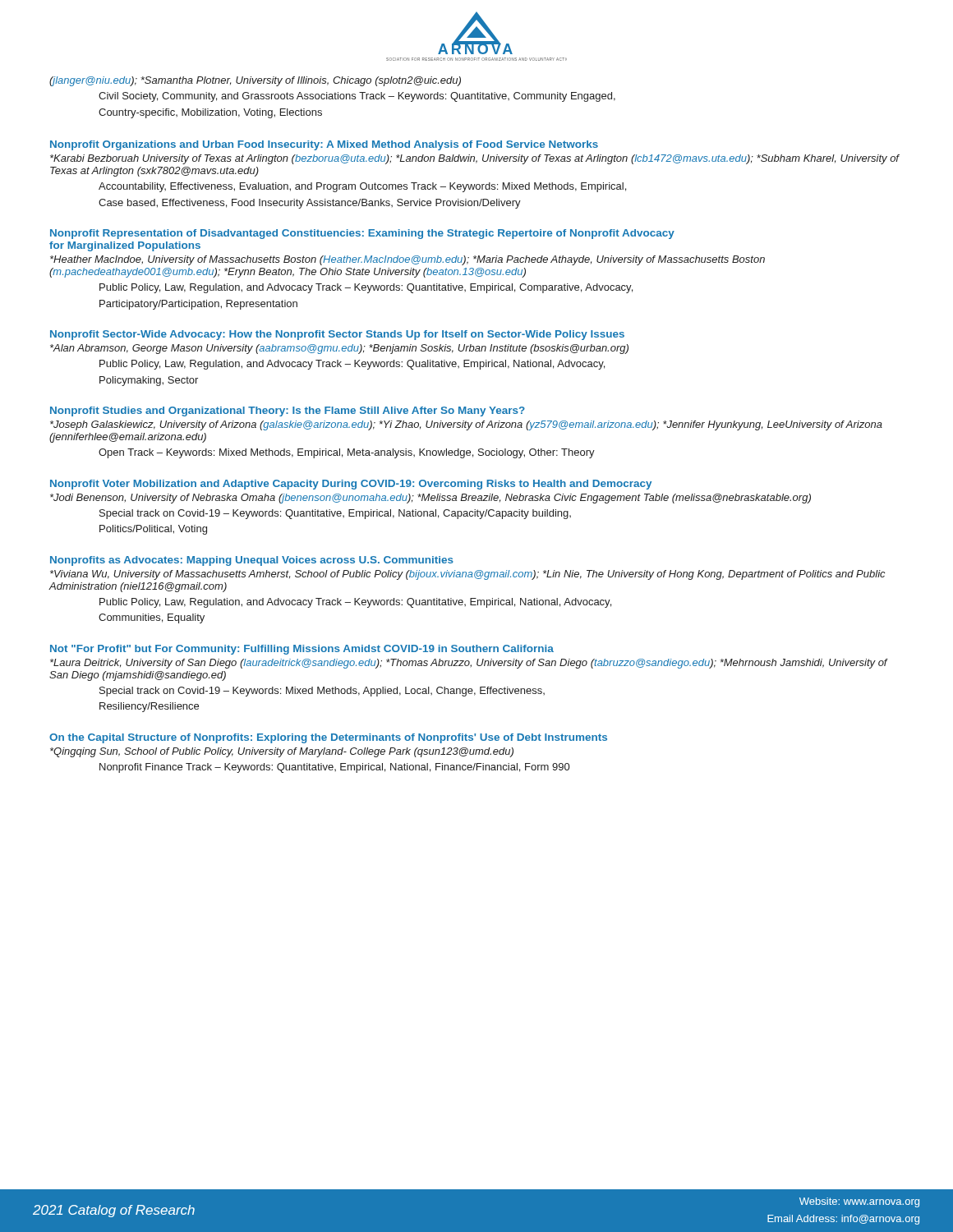Navigate to the block starting "Joseph Galaskiewicz, University of Arizona (galaskie@arizona.edu); *Yi Zhao,"
Image resolution: width=953 pixels, height=1232 pixels.
point(476,439)
